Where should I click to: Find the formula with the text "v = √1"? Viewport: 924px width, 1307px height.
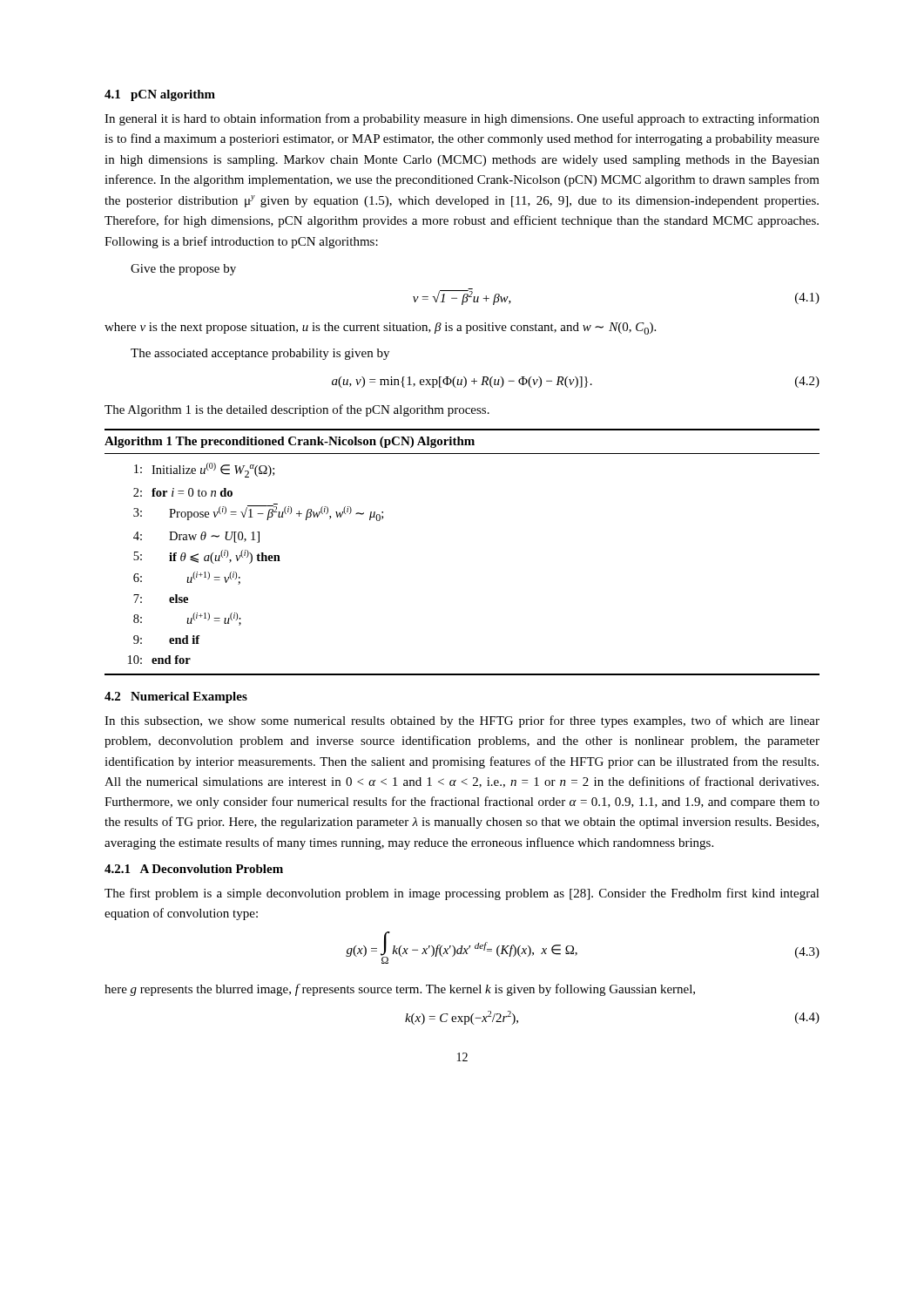tap(455, 298)
